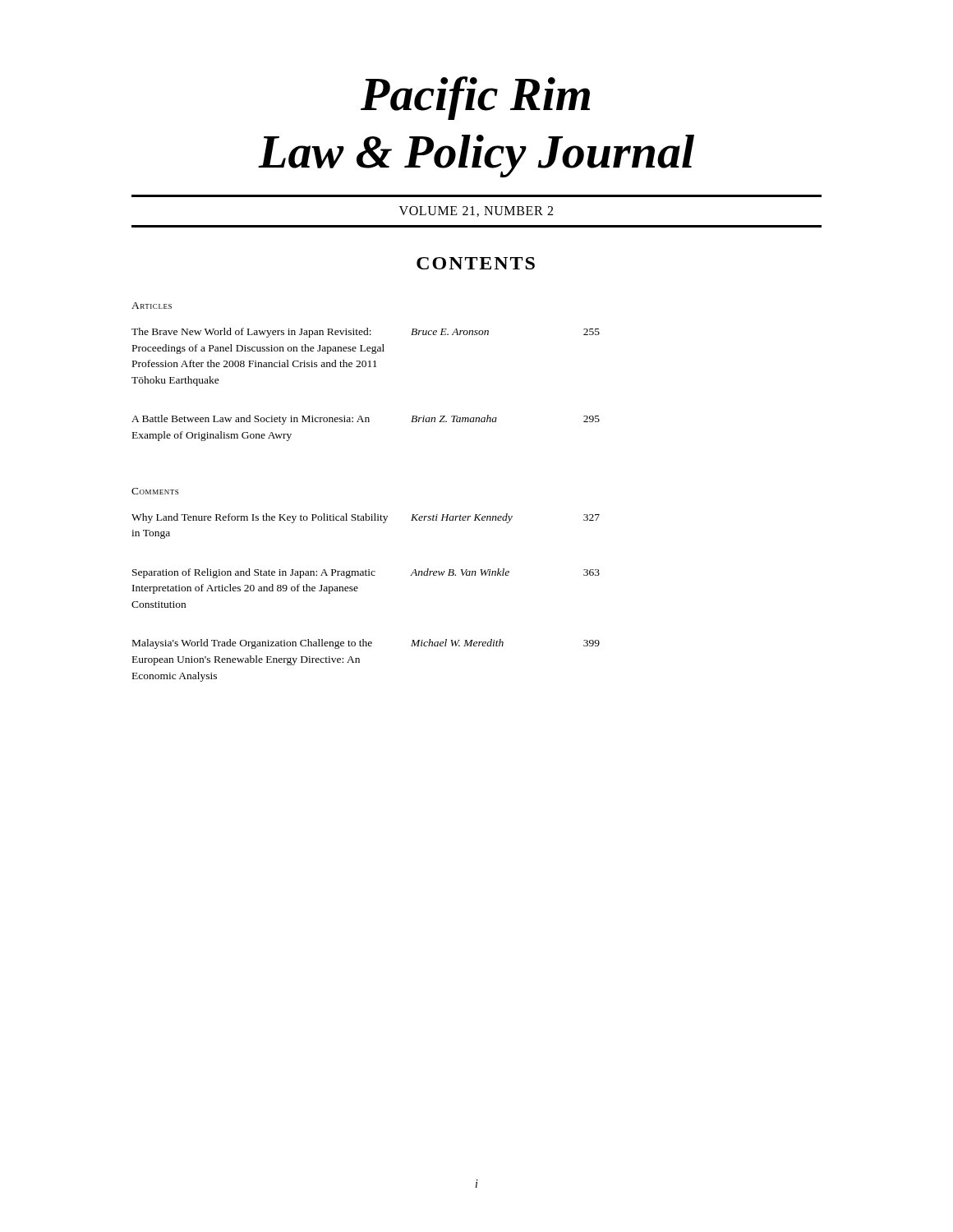Navigate to the text block starting "Pacific RimLaw &"

[x=476, y=123]
